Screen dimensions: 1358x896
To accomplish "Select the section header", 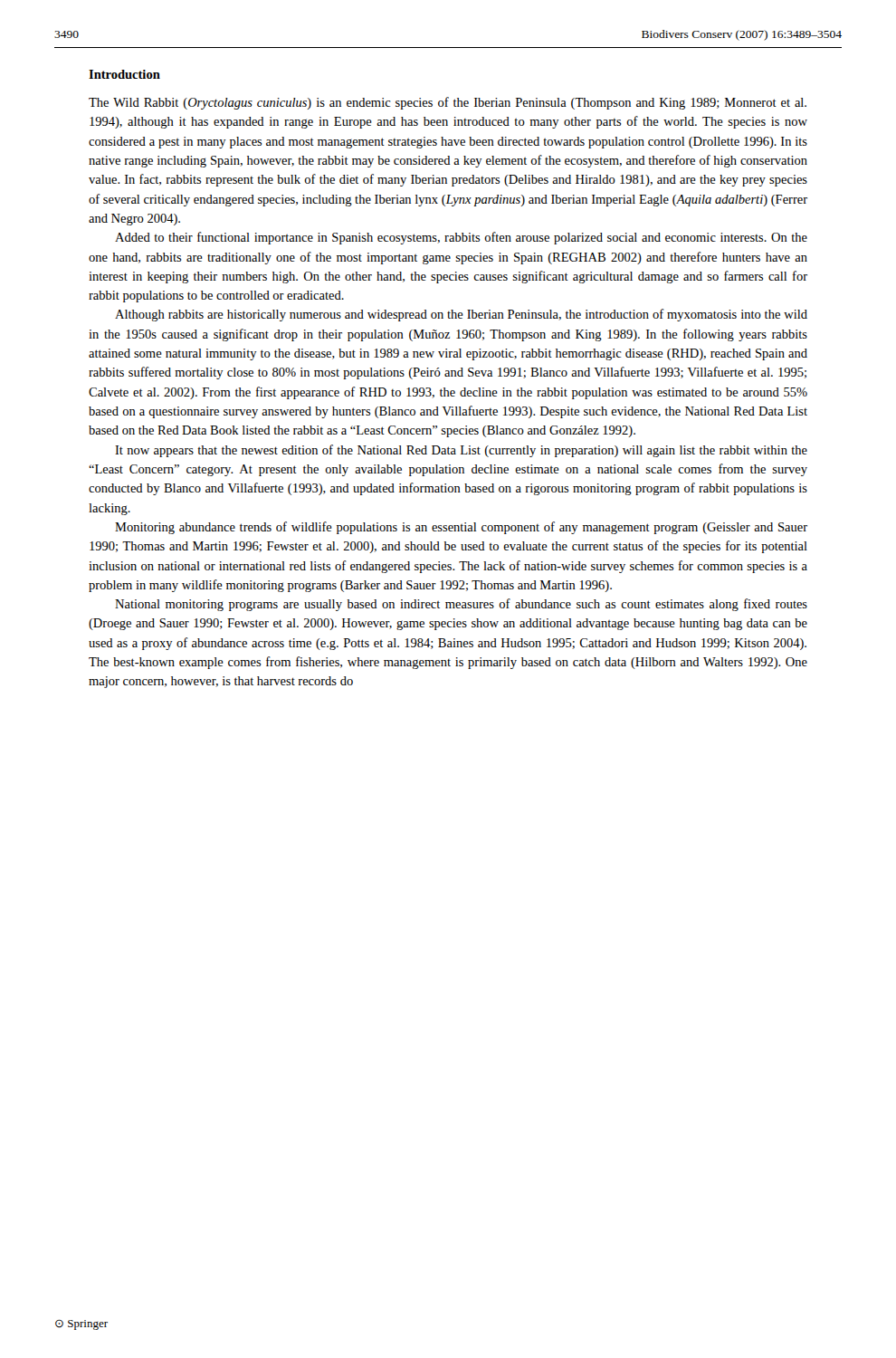I will 124,74.
